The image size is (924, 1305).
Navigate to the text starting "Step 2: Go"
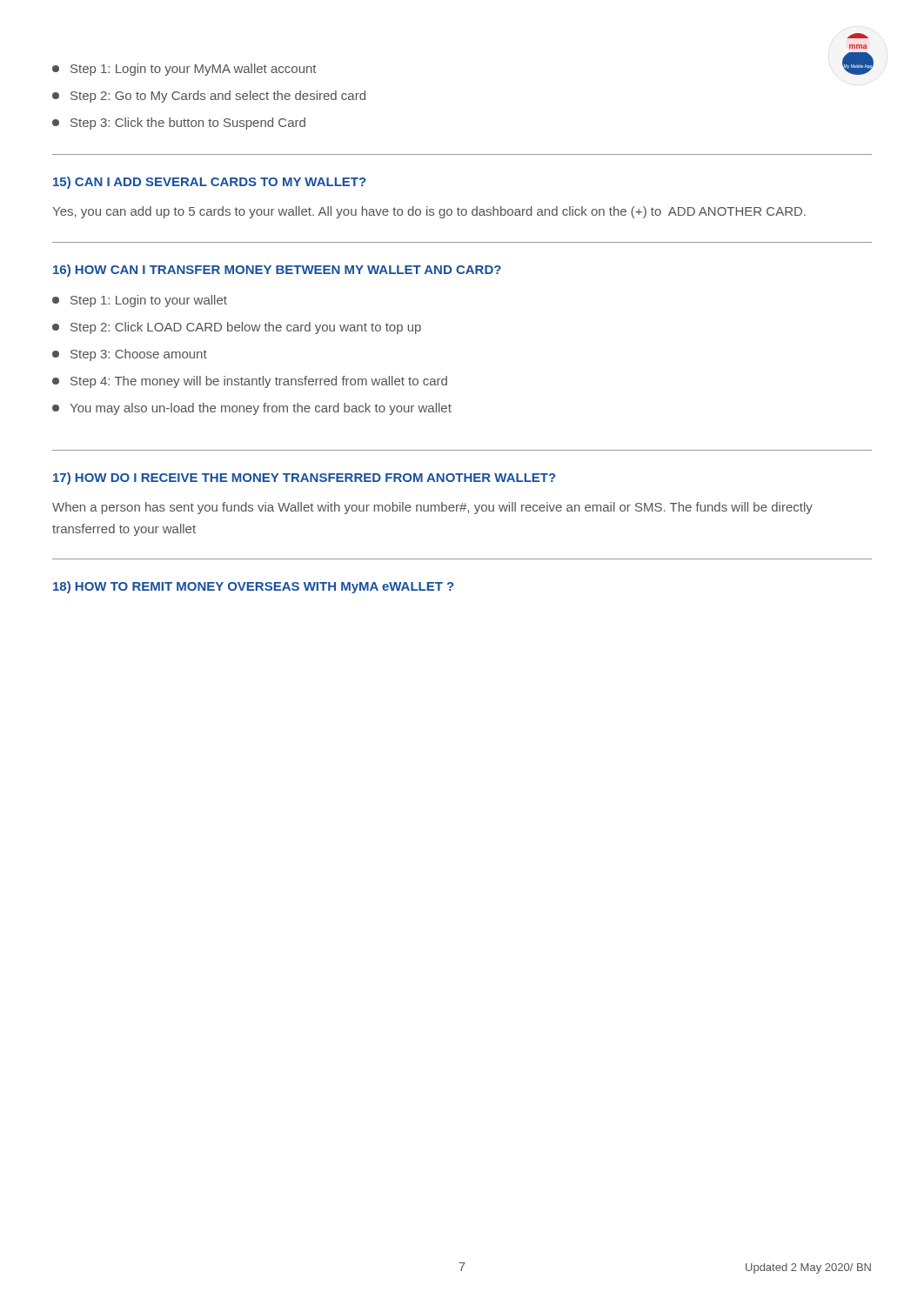209,95
